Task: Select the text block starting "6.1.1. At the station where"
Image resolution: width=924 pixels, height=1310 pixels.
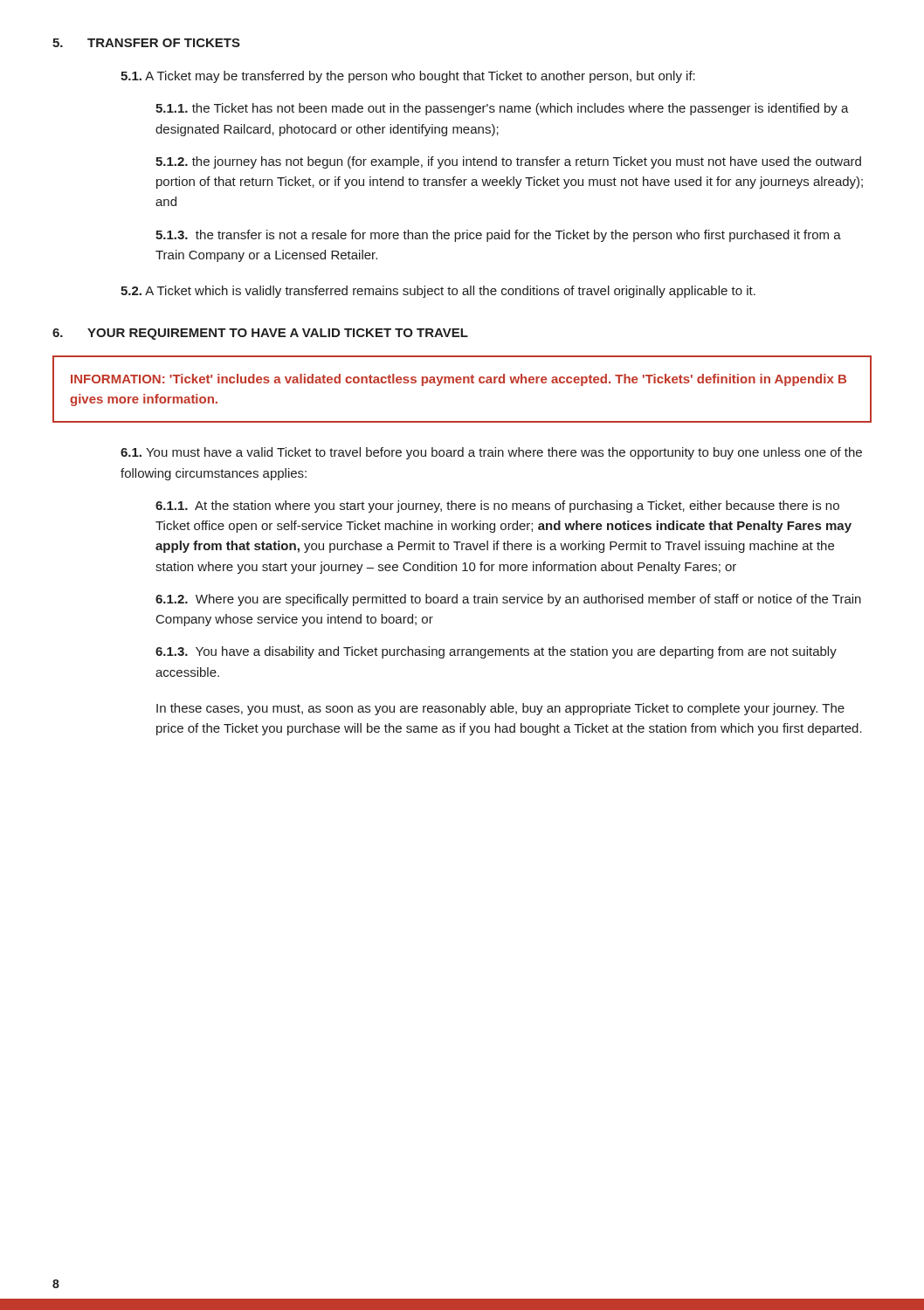Action: [503, 535]
